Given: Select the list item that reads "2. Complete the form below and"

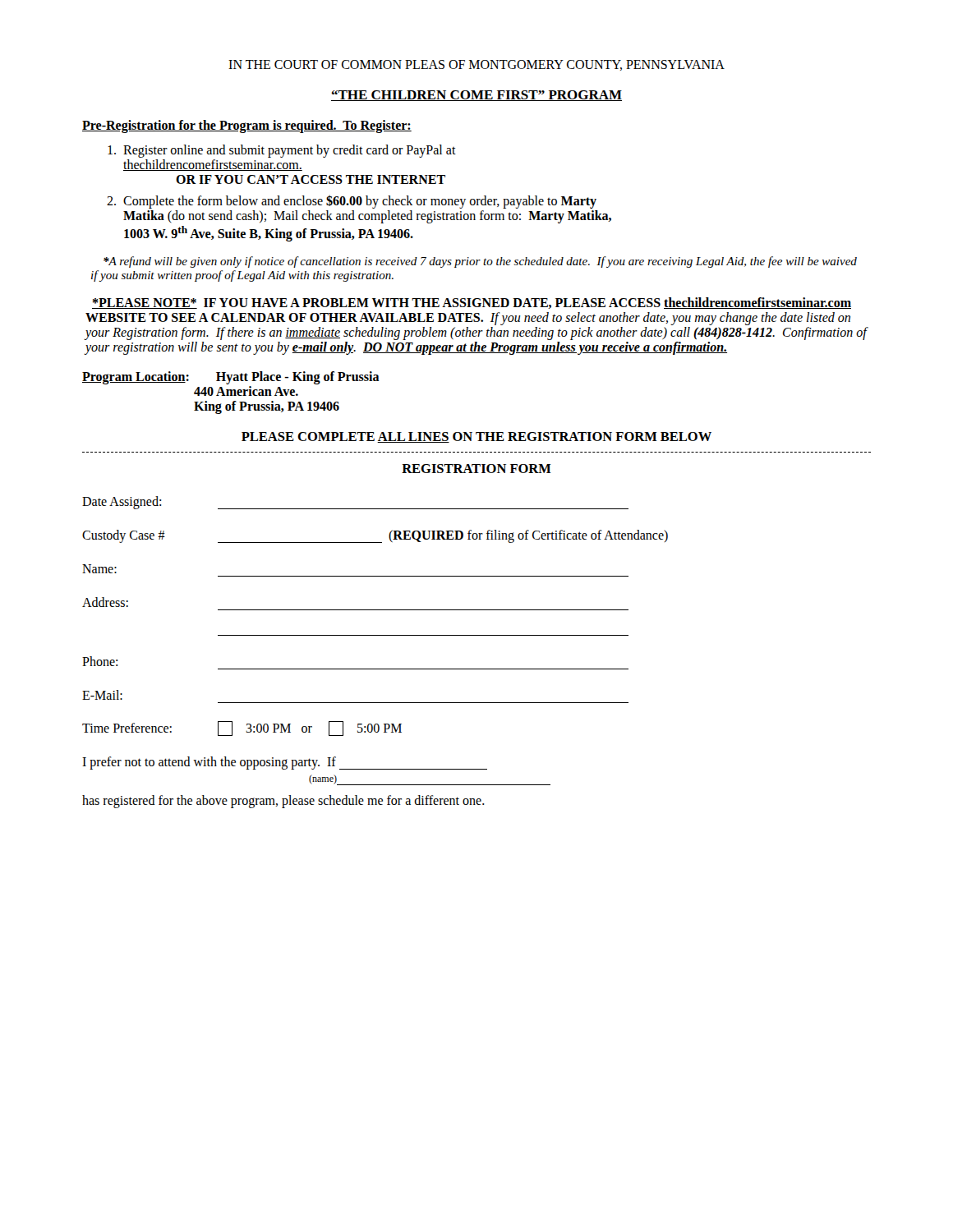Looking at the screenshot, I should (x=359, y=217).
